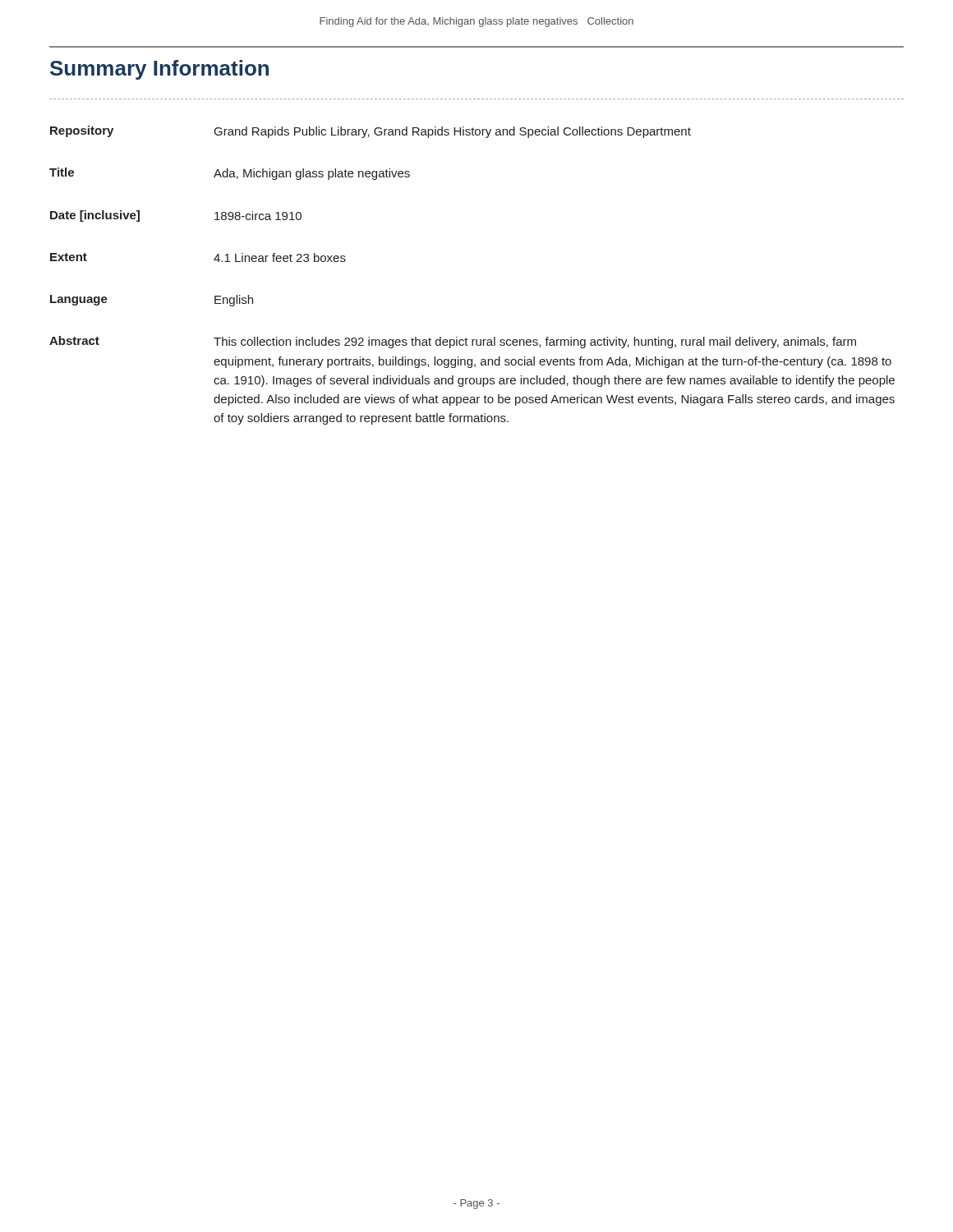
Task: Find "Summary Information" on this page
Action: coord(160,68)
